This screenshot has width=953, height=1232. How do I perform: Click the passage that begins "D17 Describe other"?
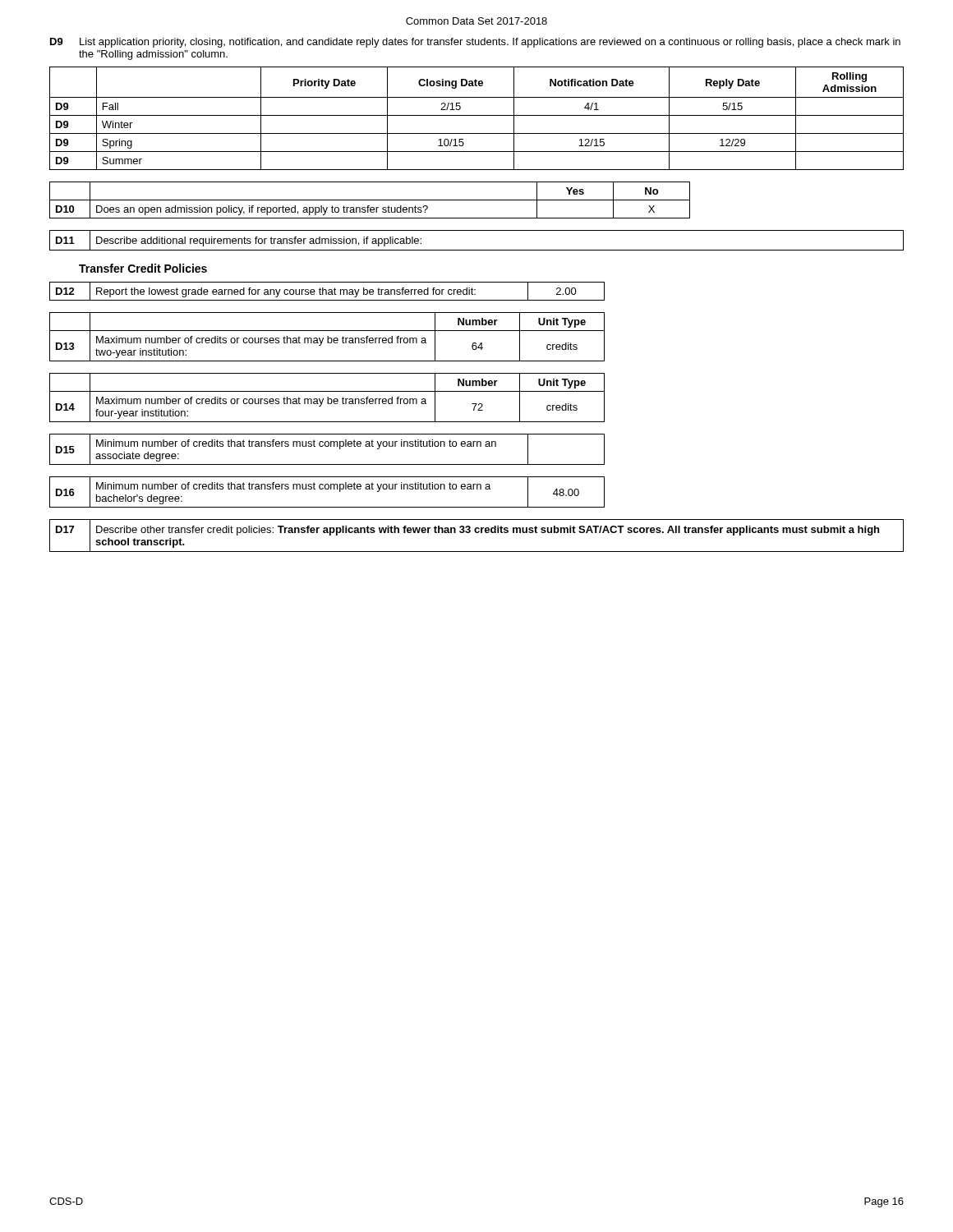point(476,535)
